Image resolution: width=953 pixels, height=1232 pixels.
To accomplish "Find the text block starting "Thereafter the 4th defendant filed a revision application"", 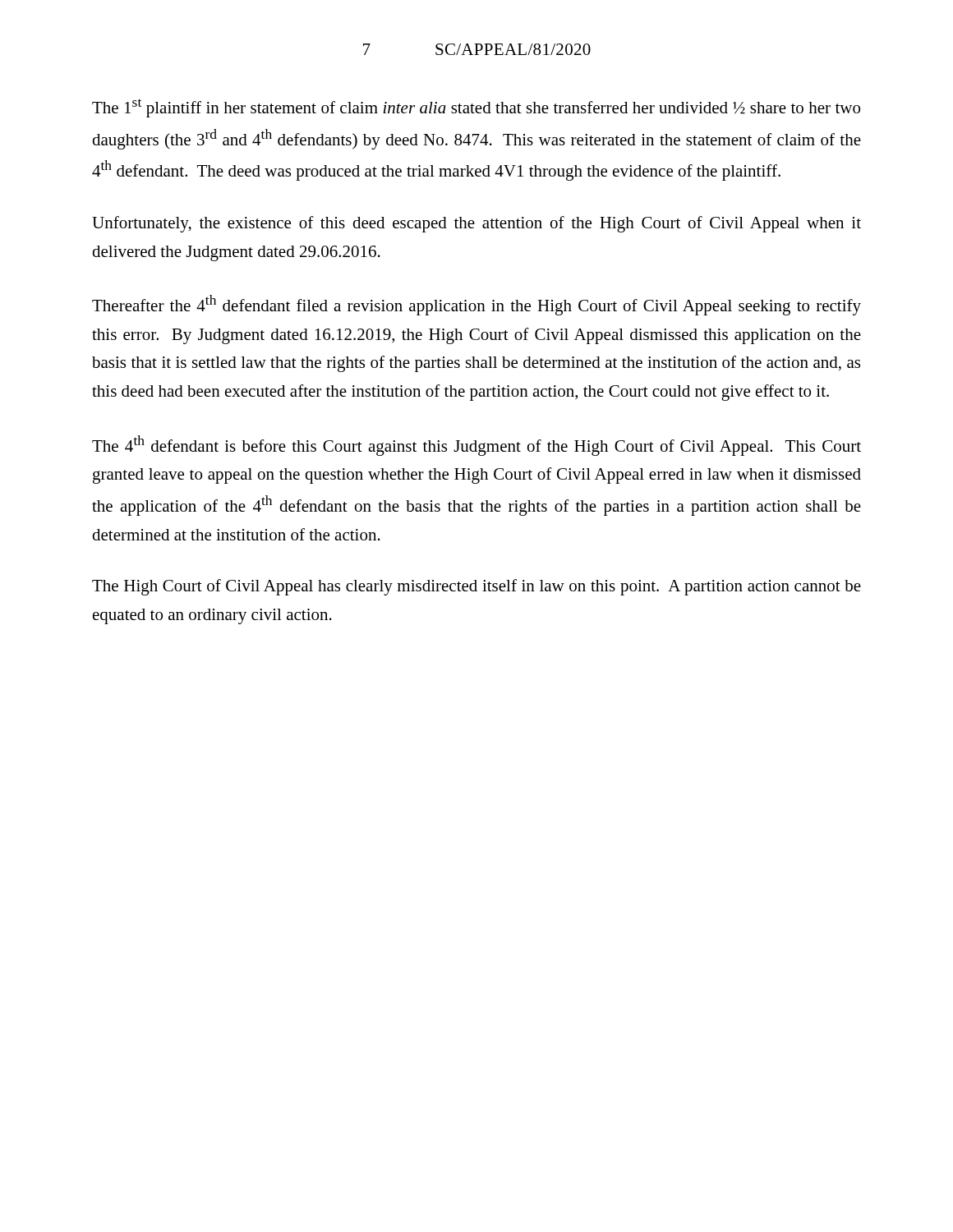I will pyautogui.click(x=476, y=346).
